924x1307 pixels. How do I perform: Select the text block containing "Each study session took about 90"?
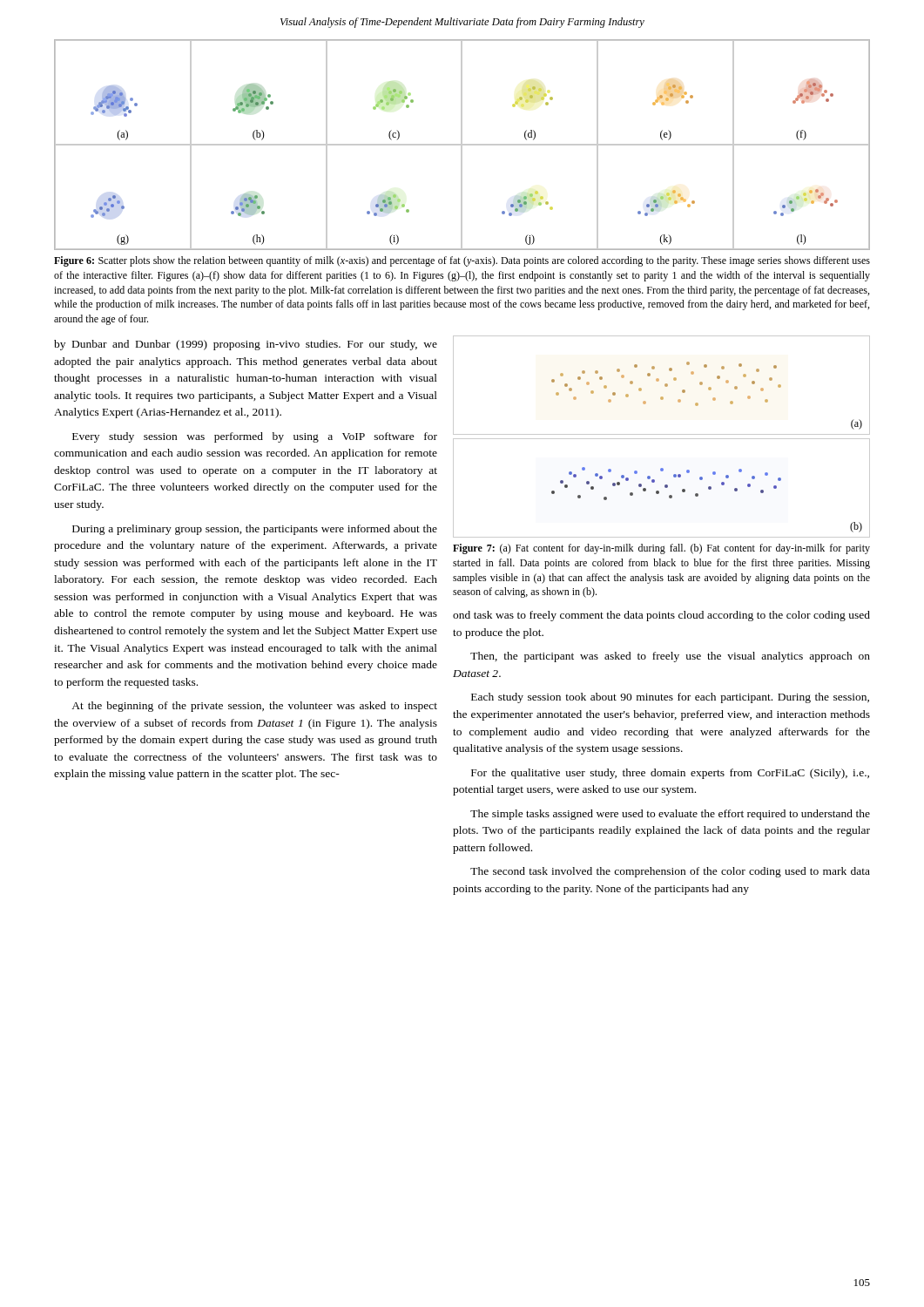point(661,723)
